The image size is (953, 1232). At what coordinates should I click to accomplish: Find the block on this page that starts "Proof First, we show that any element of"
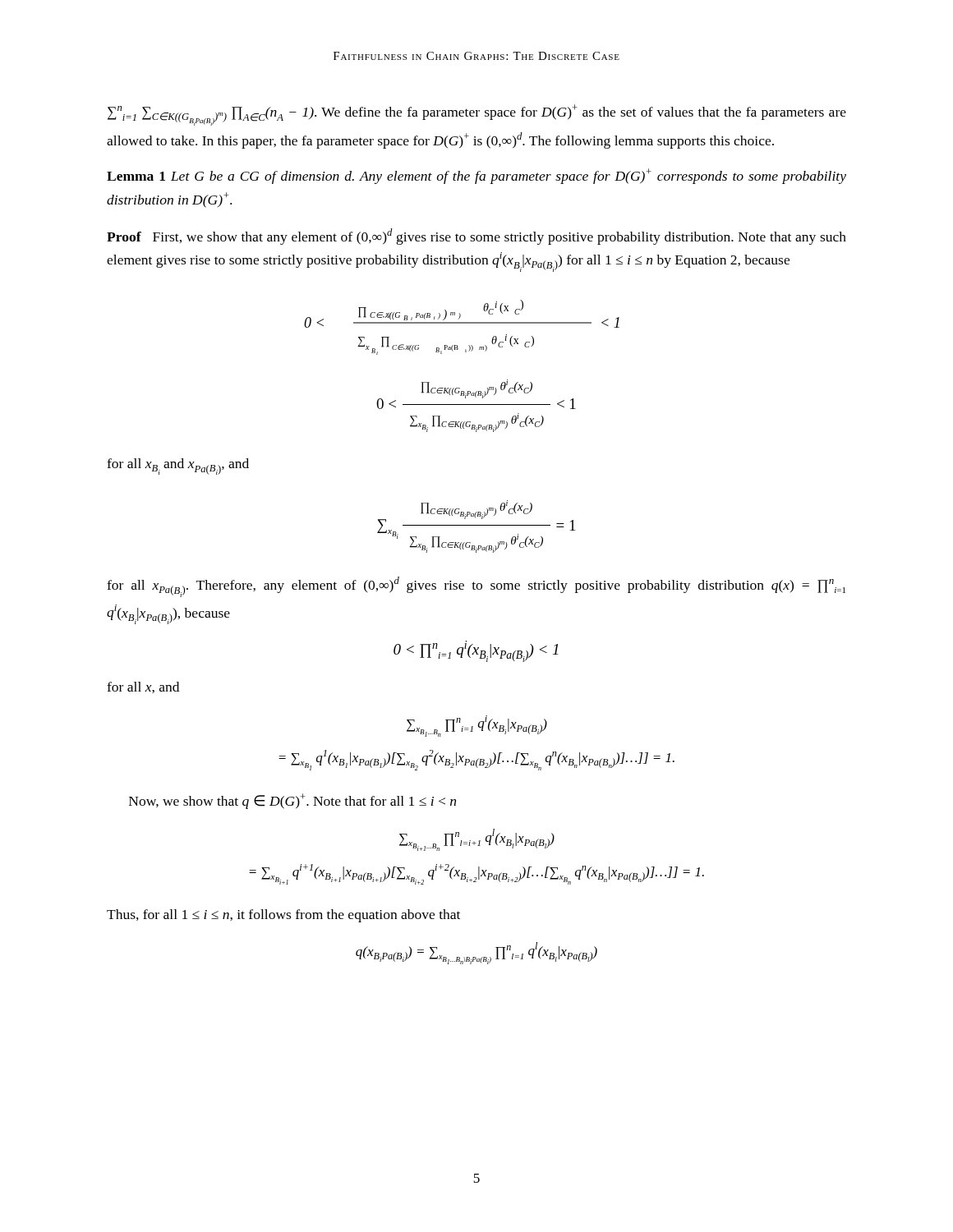point(476,250)
